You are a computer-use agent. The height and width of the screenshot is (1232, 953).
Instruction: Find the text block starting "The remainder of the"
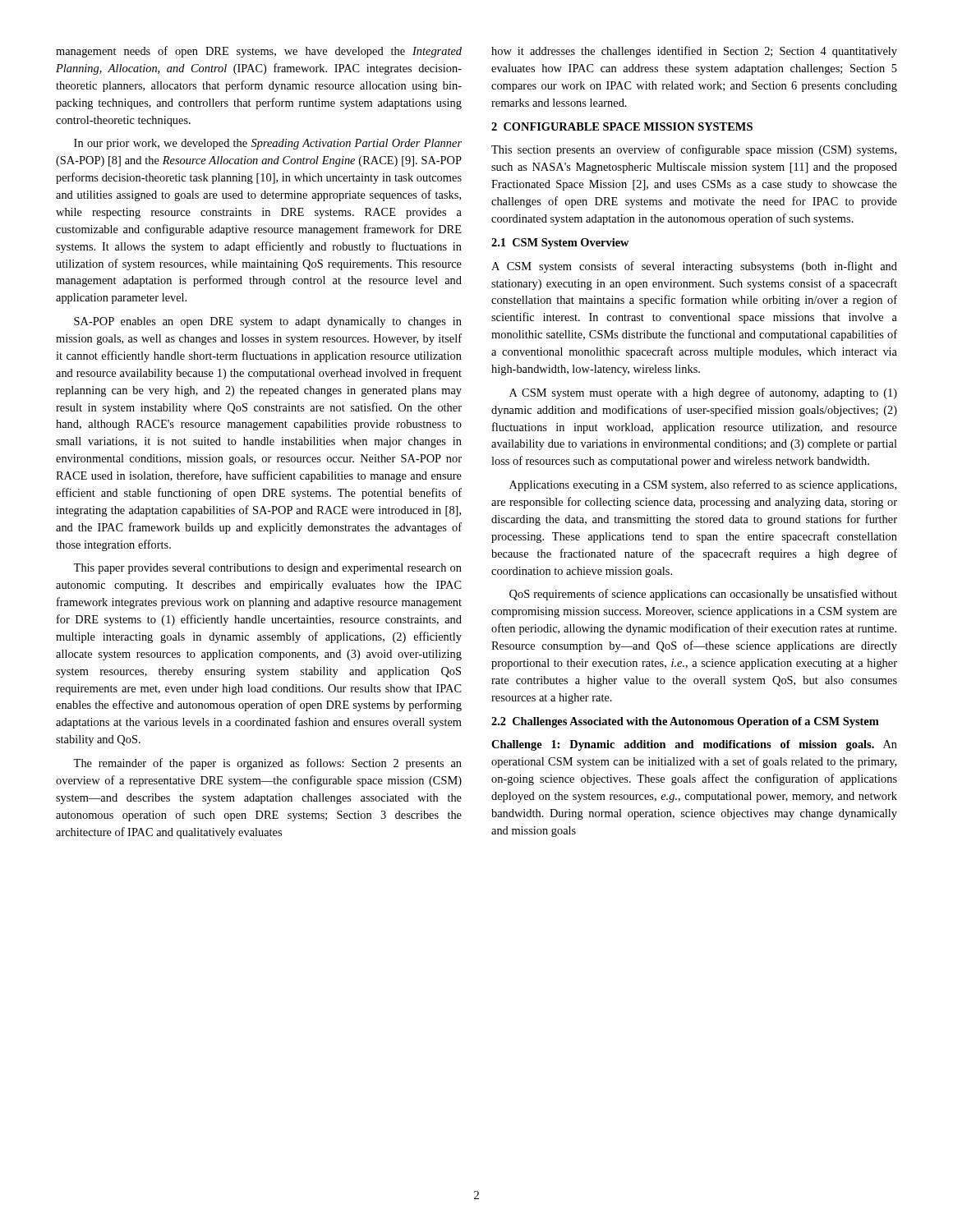tap(259, 798)
